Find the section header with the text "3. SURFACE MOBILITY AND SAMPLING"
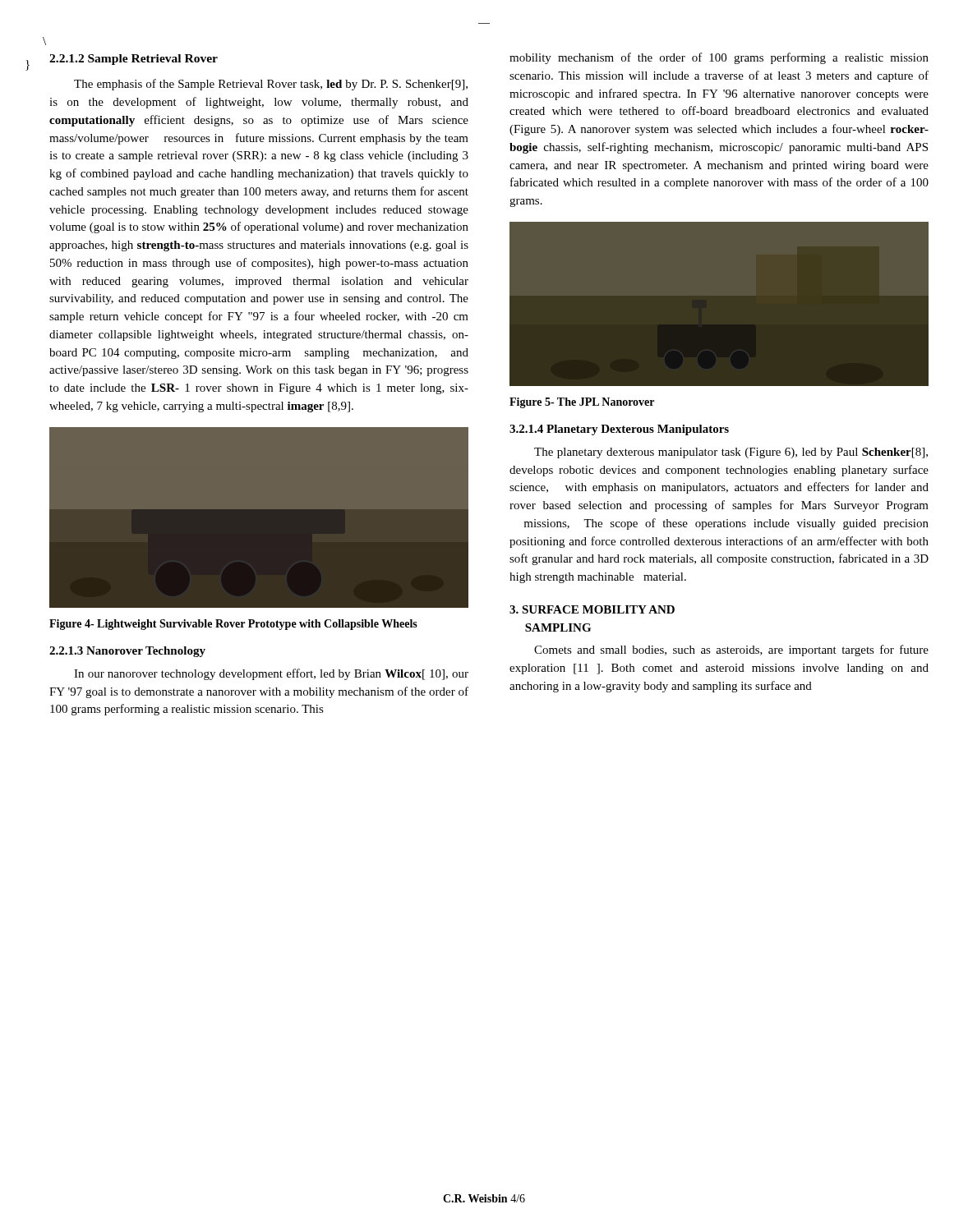The height and width of the screenshot is (1232, 968). pyautogui.click(x=592, y=618)
